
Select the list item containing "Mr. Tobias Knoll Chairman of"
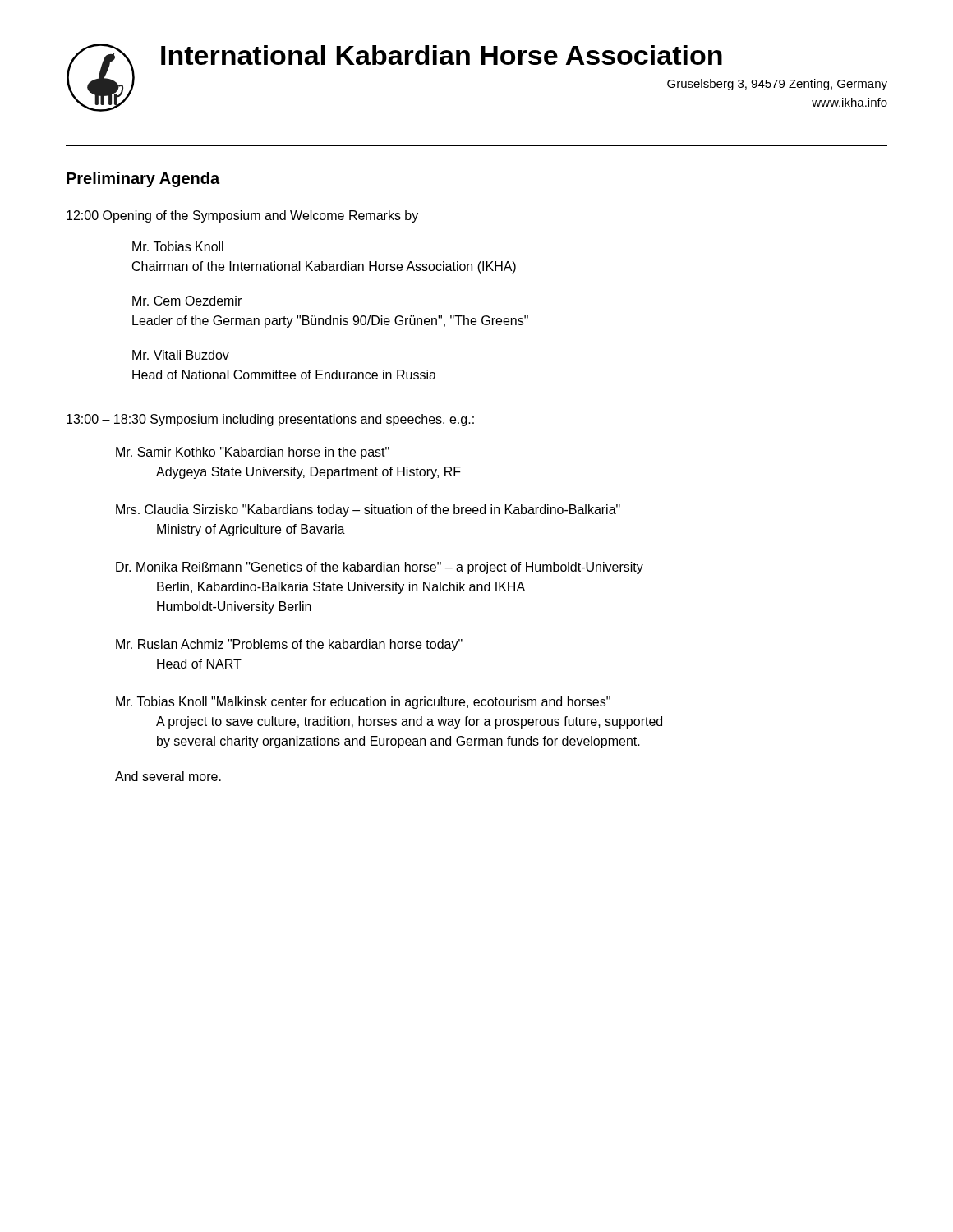click(x=509, y=257)
